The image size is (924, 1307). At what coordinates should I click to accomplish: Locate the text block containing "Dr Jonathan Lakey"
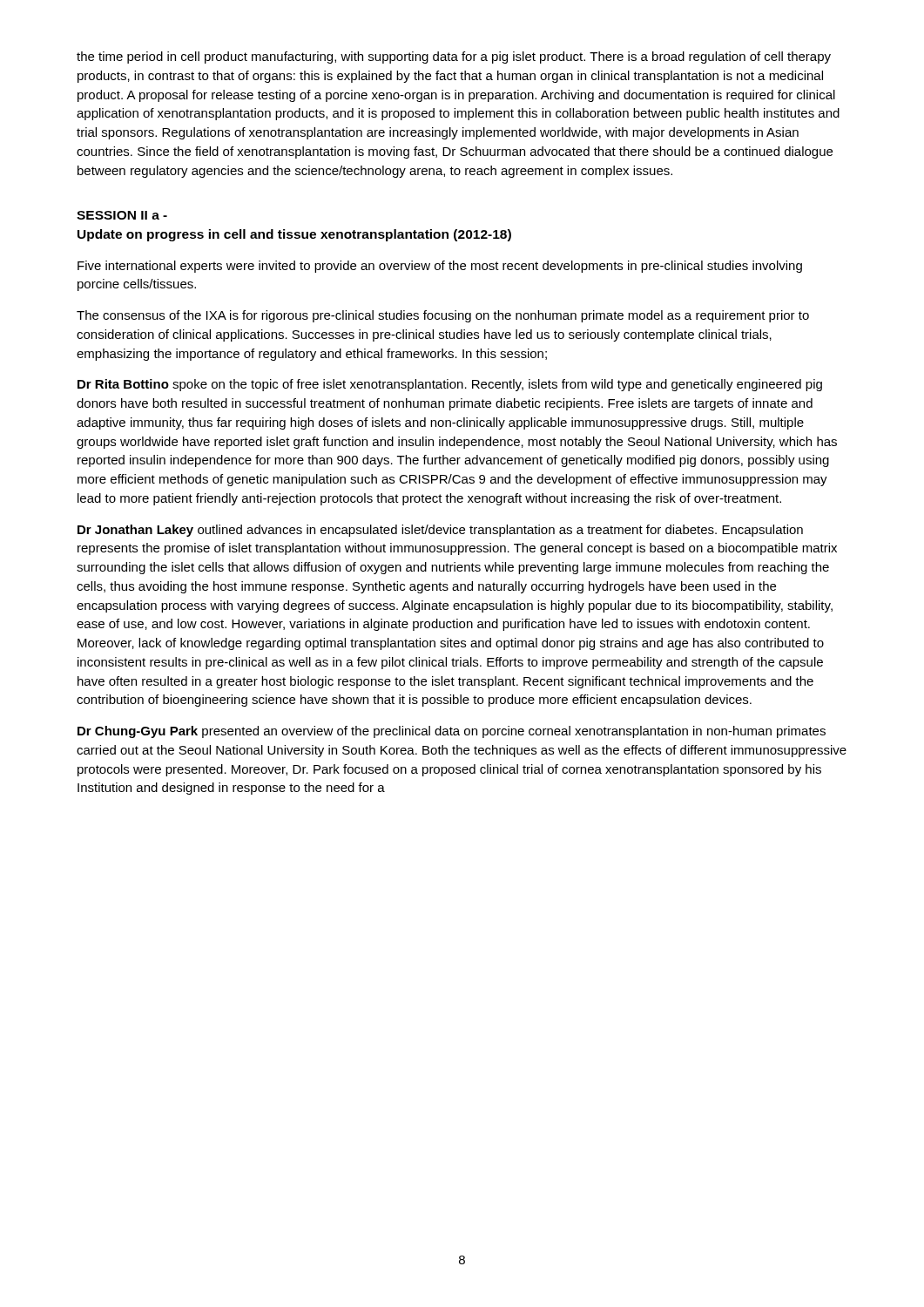457,614
